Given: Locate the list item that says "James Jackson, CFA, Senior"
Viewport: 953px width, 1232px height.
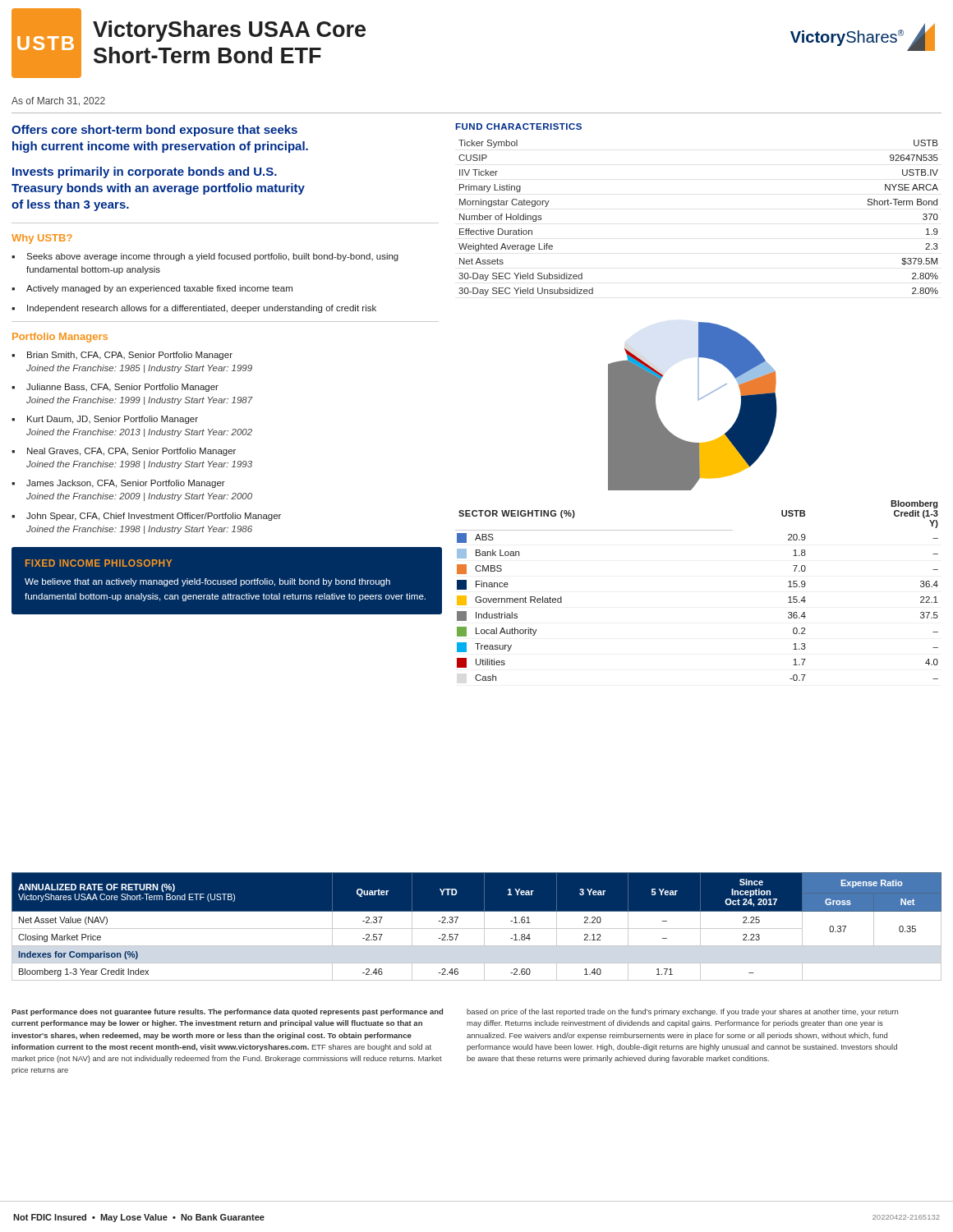Looking at the screenshot, I should point(139,490).
